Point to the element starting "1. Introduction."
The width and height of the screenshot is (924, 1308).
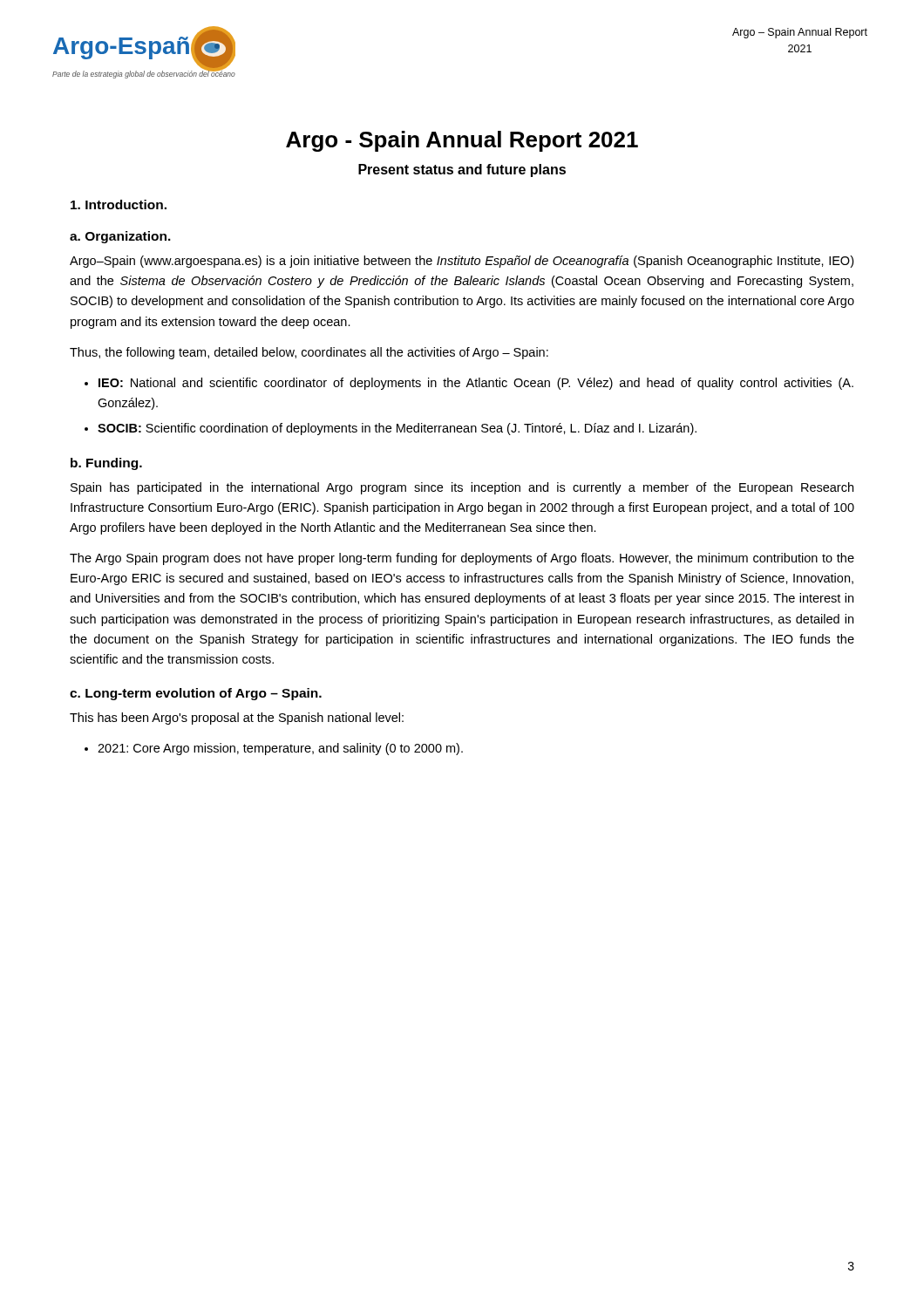[x=119, y=205]
